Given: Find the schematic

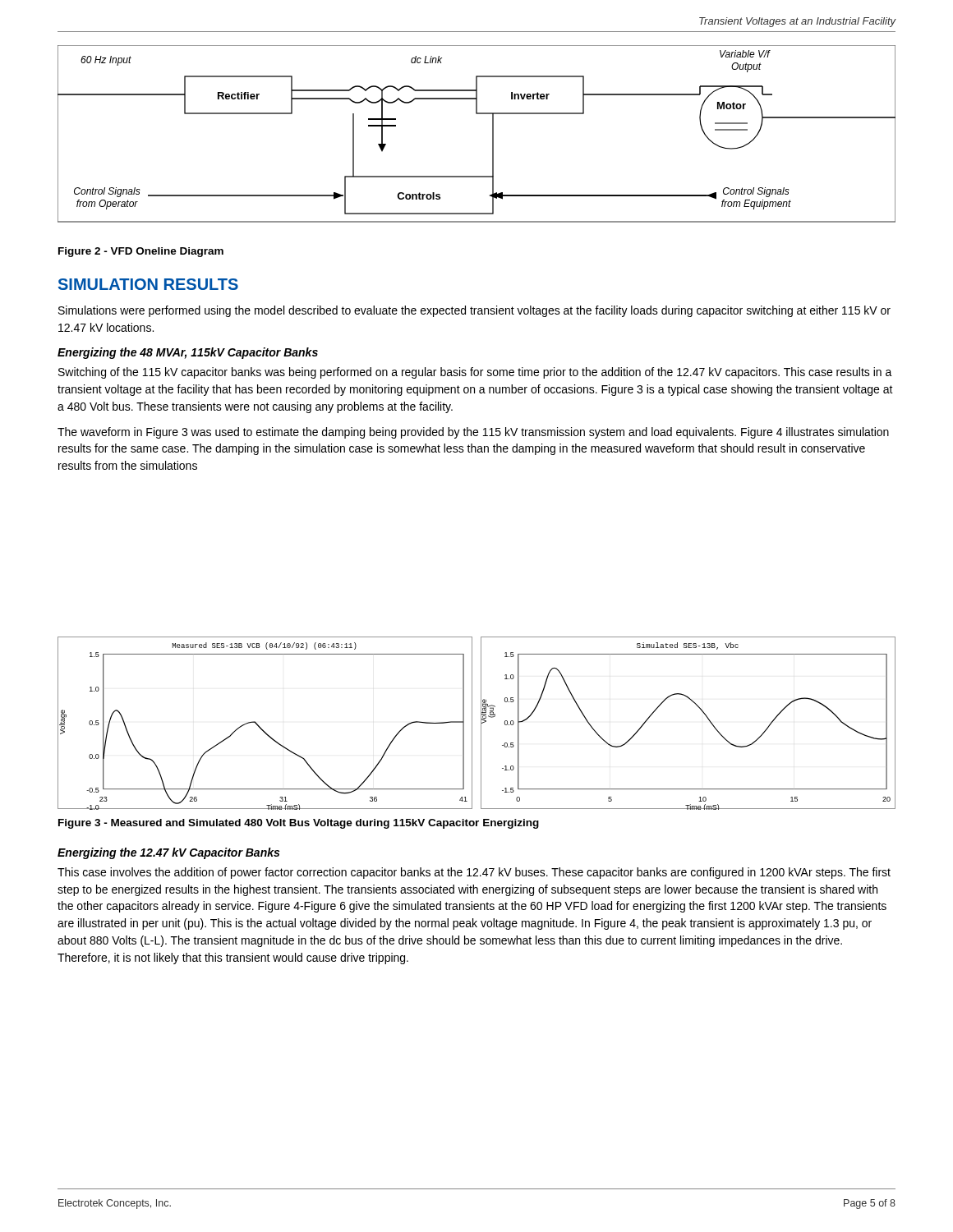Looking at the screenshot, I should pos(476,142).
